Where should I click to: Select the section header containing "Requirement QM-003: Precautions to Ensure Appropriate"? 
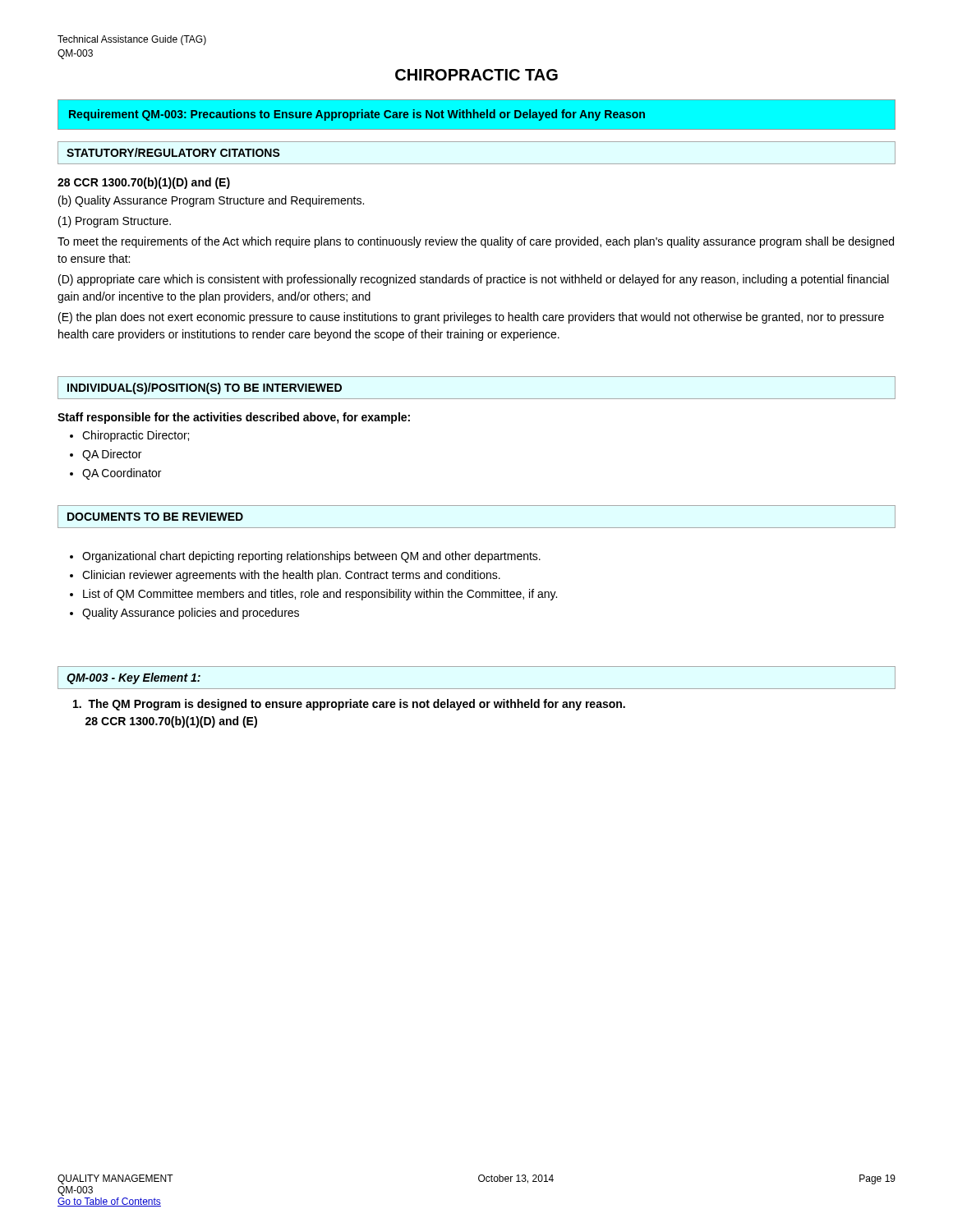tap(357, 114)
